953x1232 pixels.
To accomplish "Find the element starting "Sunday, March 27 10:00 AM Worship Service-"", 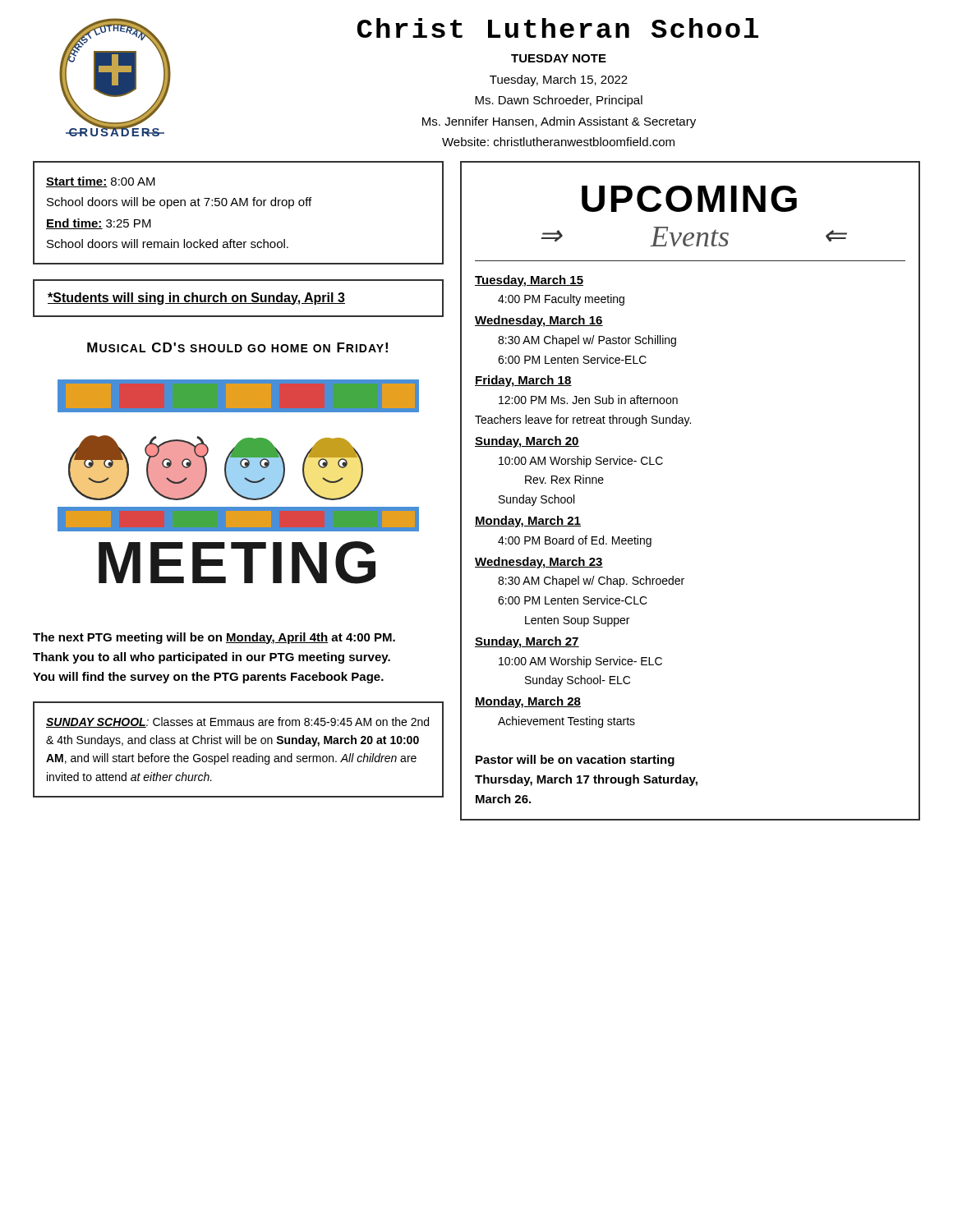I will [x=527, y=642].
